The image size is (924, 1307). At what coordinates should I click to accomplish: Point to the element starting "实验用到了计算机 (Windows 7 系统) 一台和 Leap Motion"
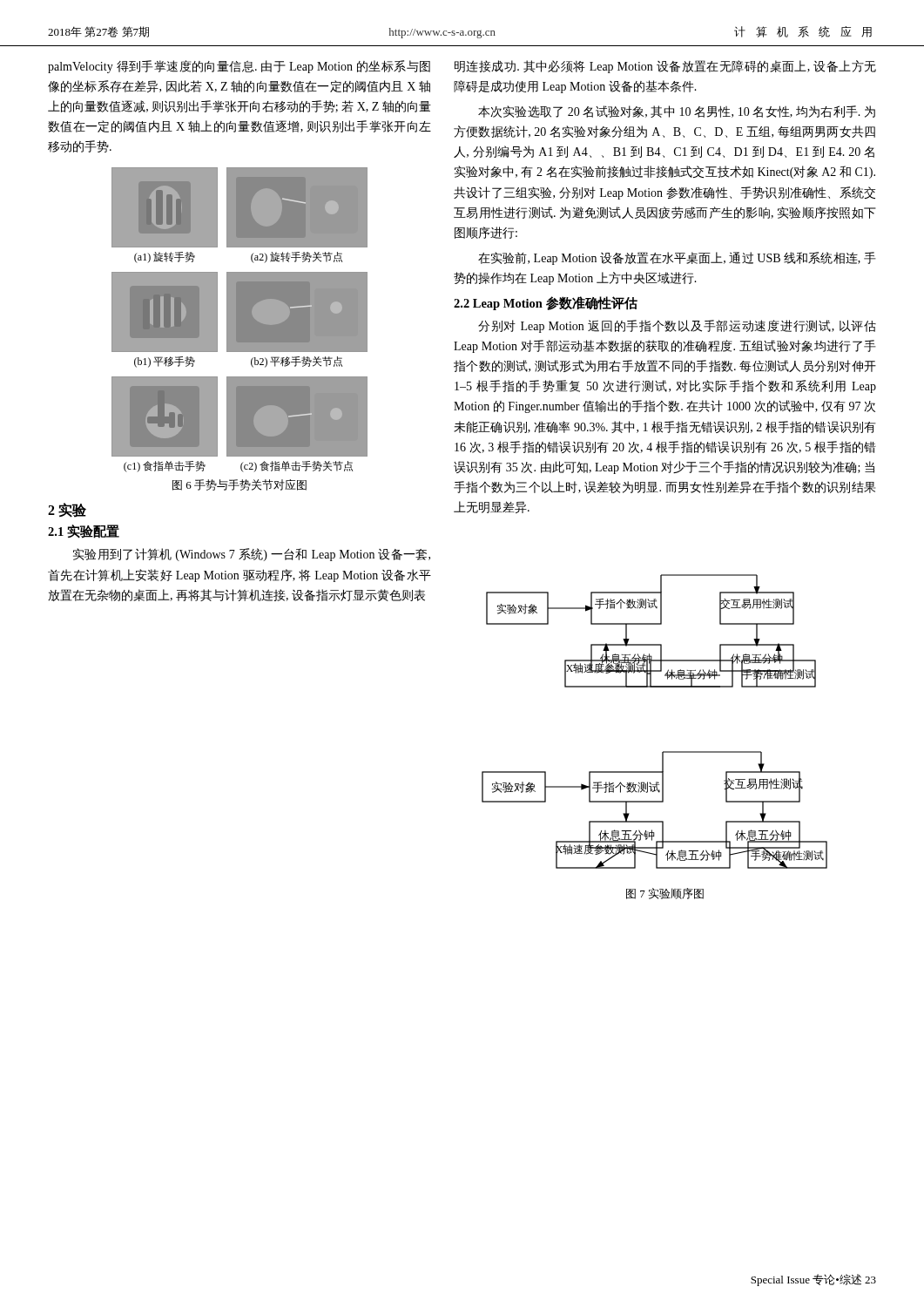[x=239, y=575]
